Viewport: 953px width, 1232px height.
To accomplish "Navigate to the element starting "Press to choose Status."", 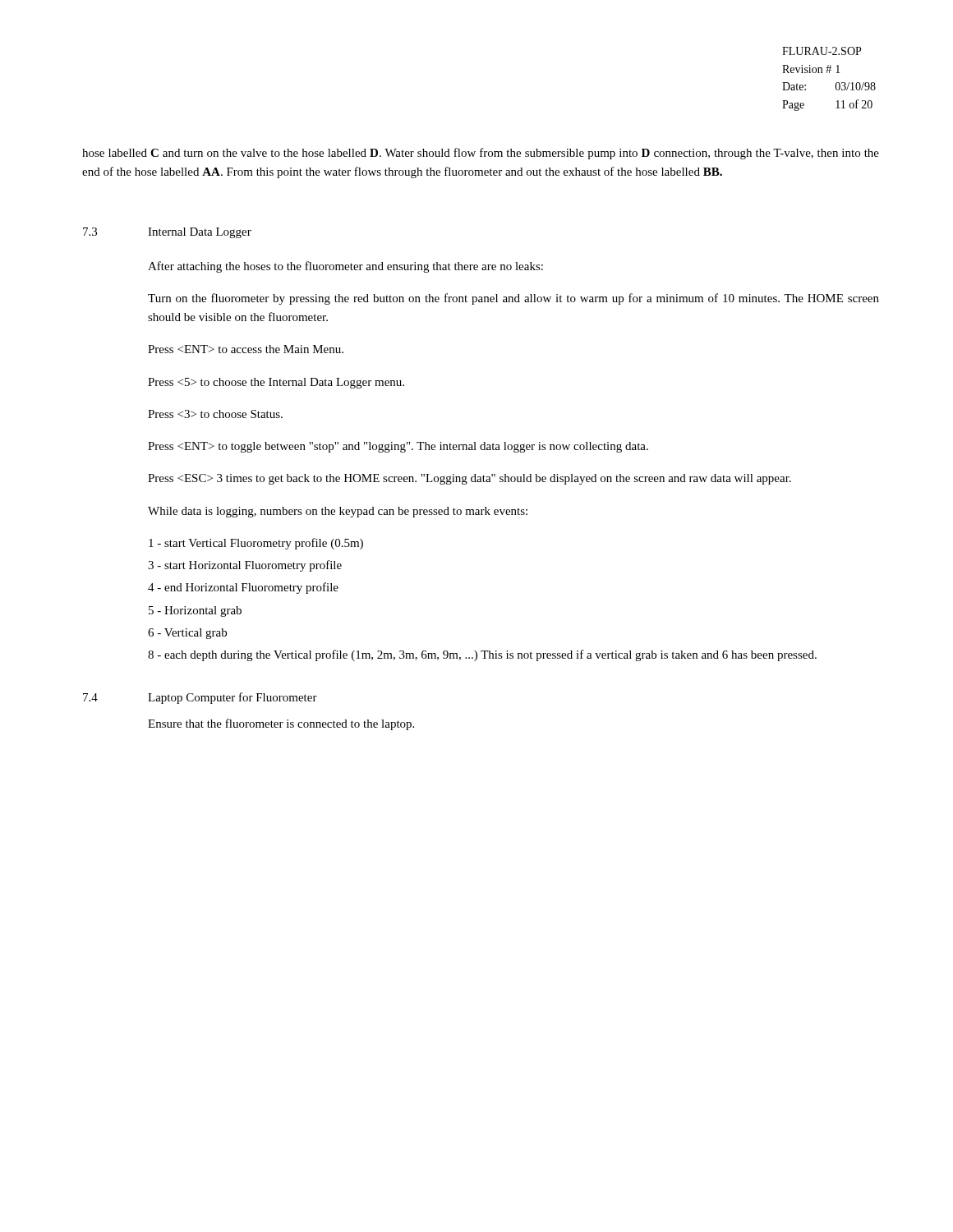I will (216, 414).
